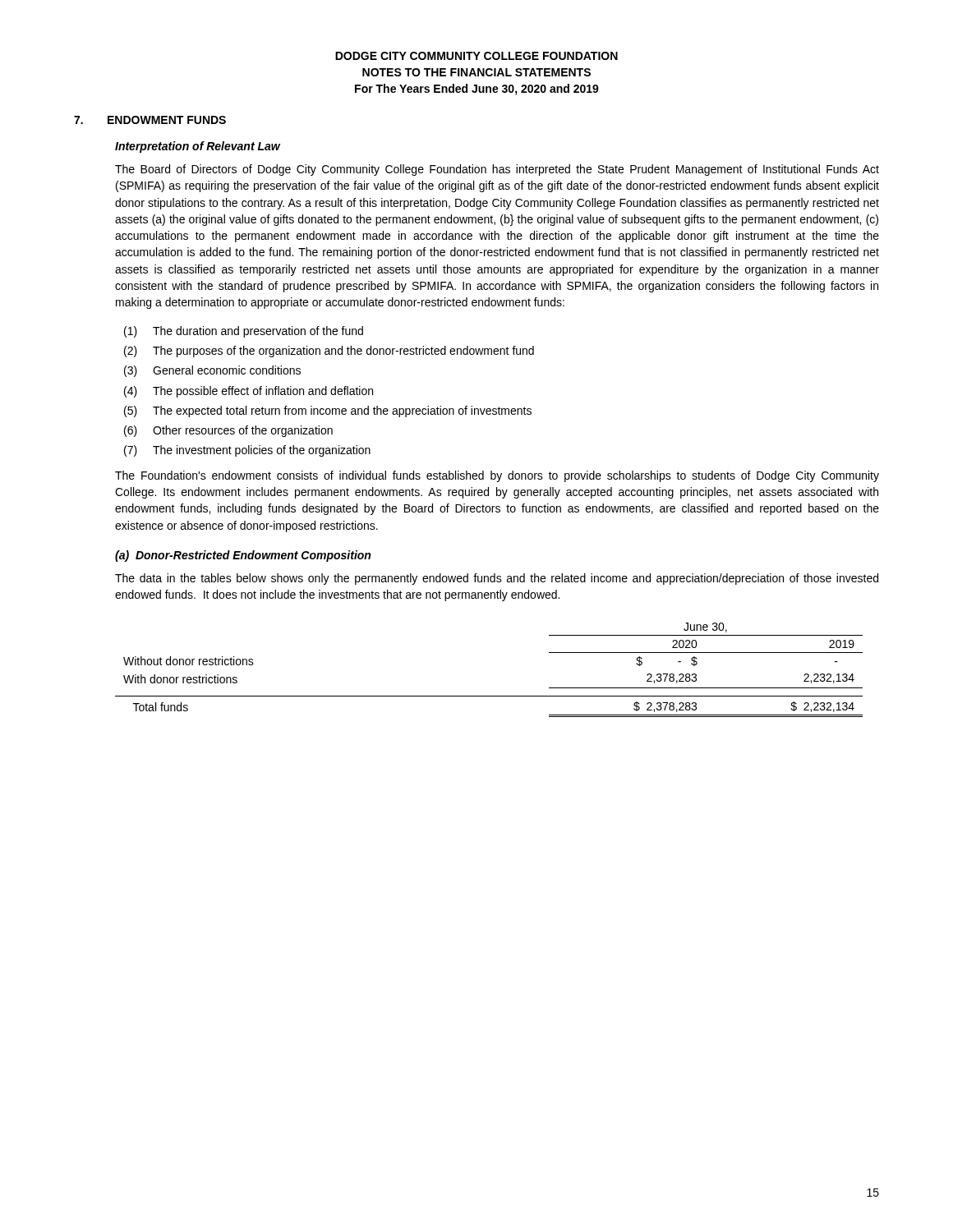Click on the list item with the text "(7)The investment policies of the organization"

[247, 451]
